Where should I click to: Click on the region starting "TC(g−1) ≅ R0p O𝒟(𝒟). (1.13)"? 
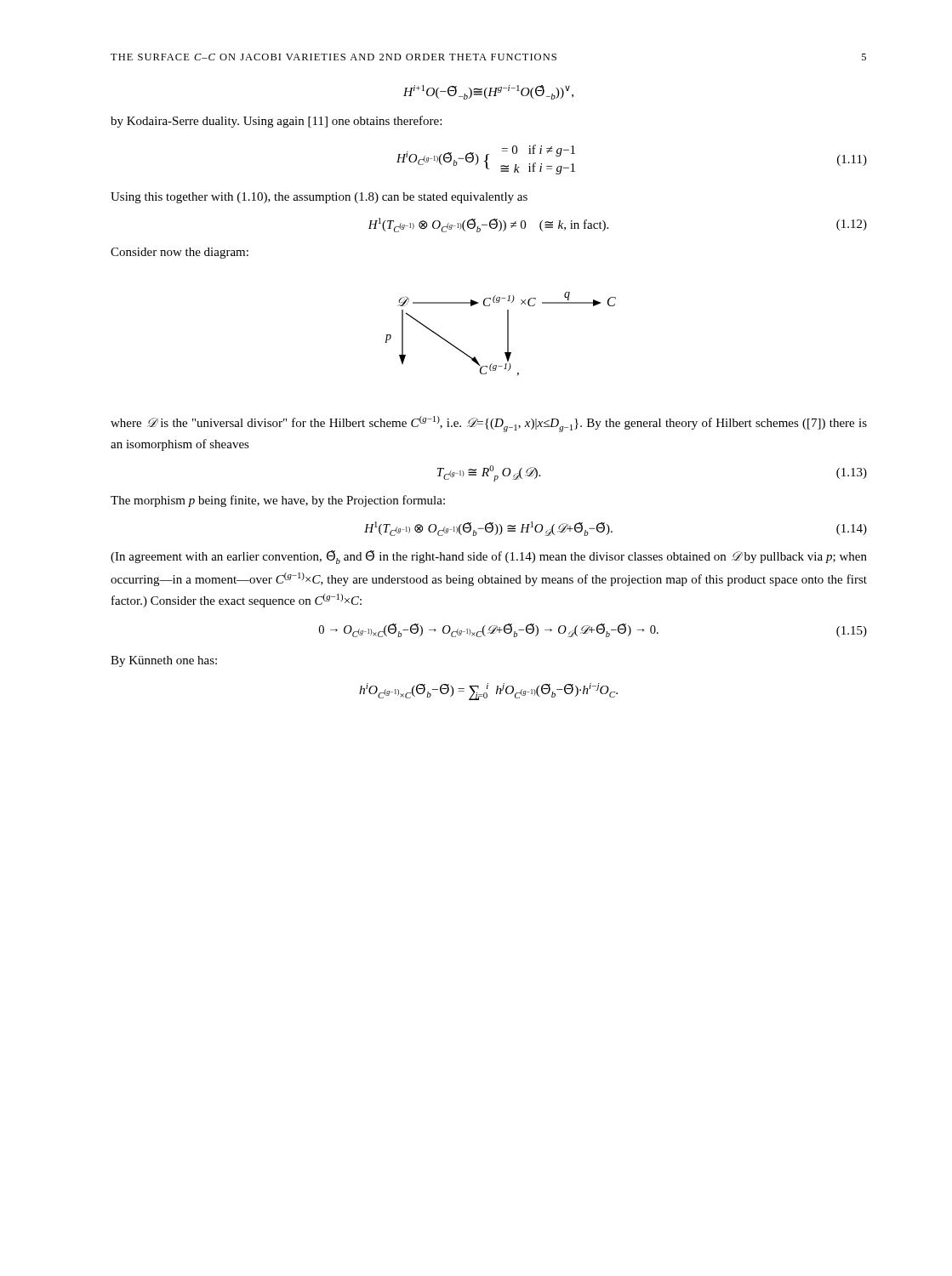(489, 473)
